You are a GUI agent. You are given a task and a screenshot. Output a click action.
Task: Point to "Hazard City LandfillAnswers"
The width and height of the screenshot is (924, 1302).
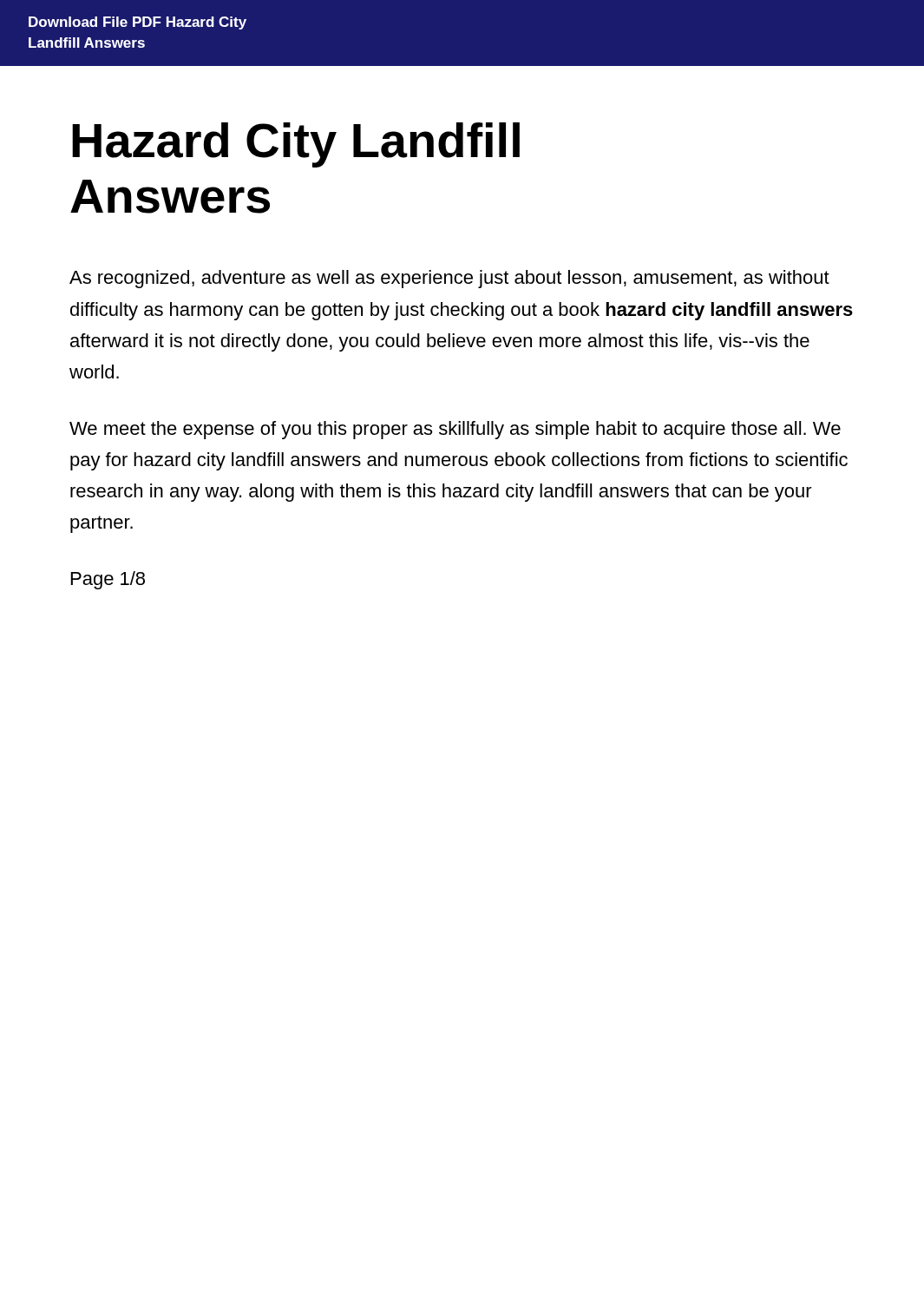462,168
